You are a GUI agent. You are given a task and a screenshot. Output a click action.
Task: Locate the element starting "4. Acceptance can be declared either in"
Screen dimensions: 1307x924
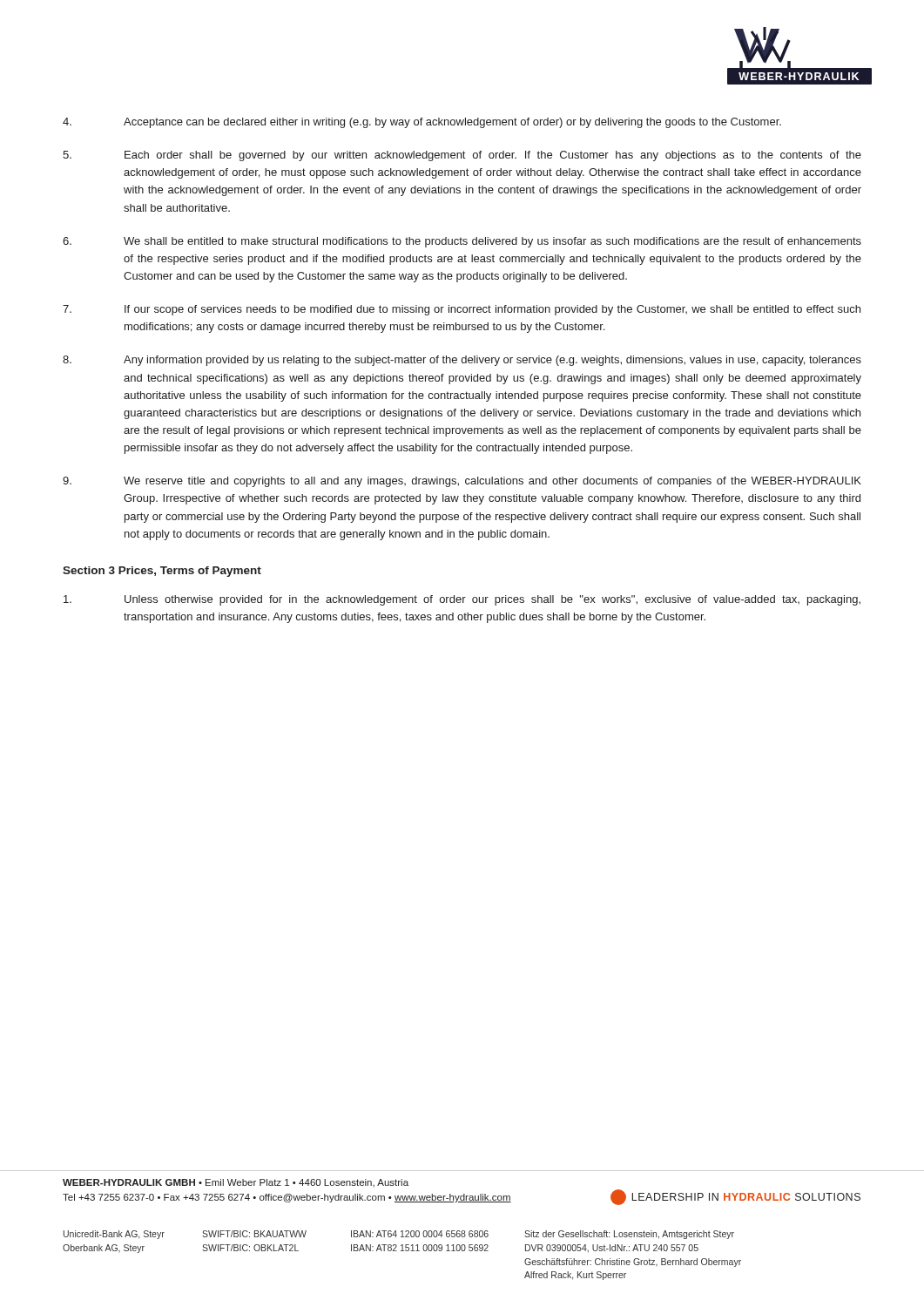(x=462, y=122)
